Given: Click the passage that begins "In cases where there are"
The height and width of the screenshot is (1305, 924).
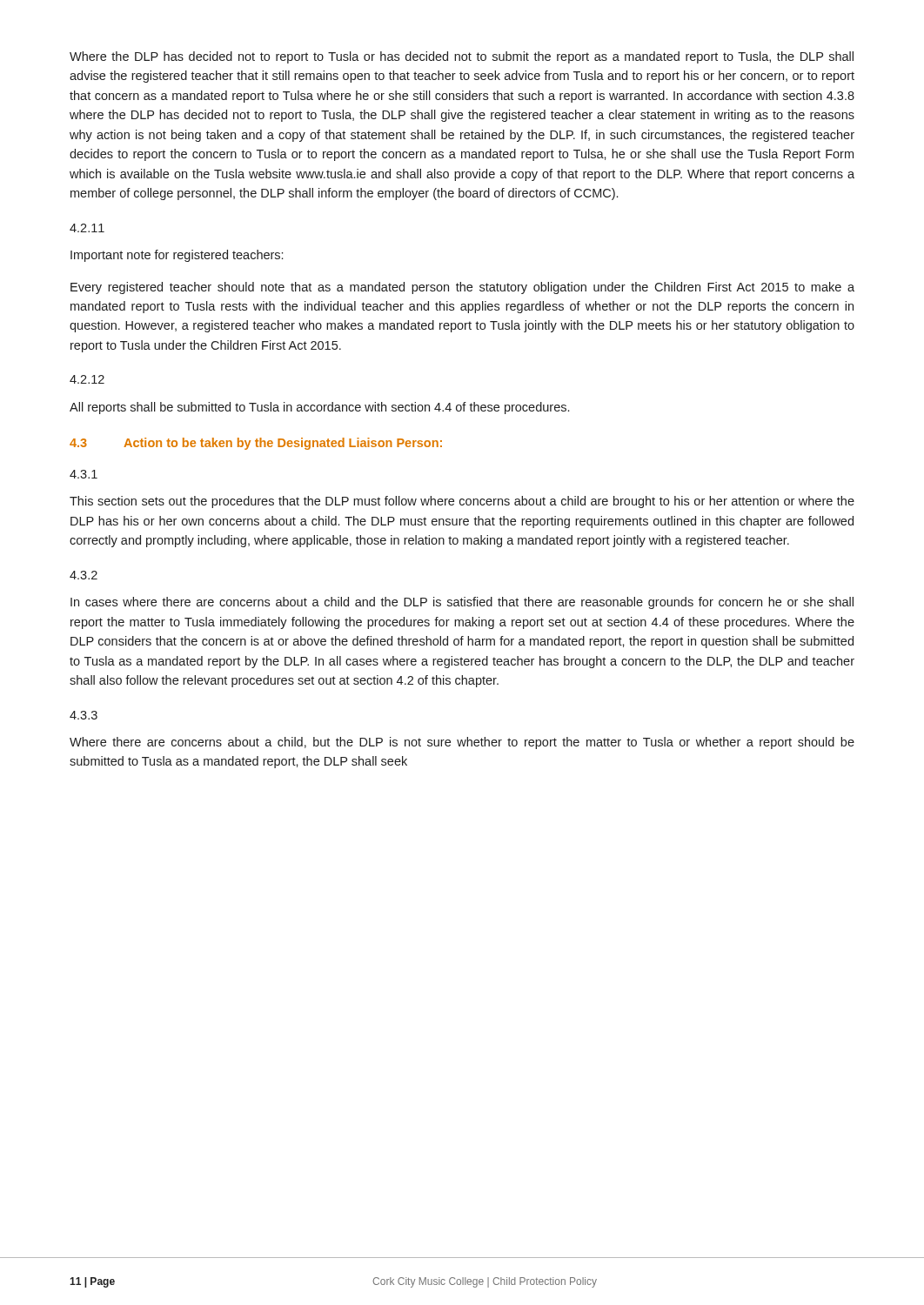Looking at the screenshot, I should (462, 641).
